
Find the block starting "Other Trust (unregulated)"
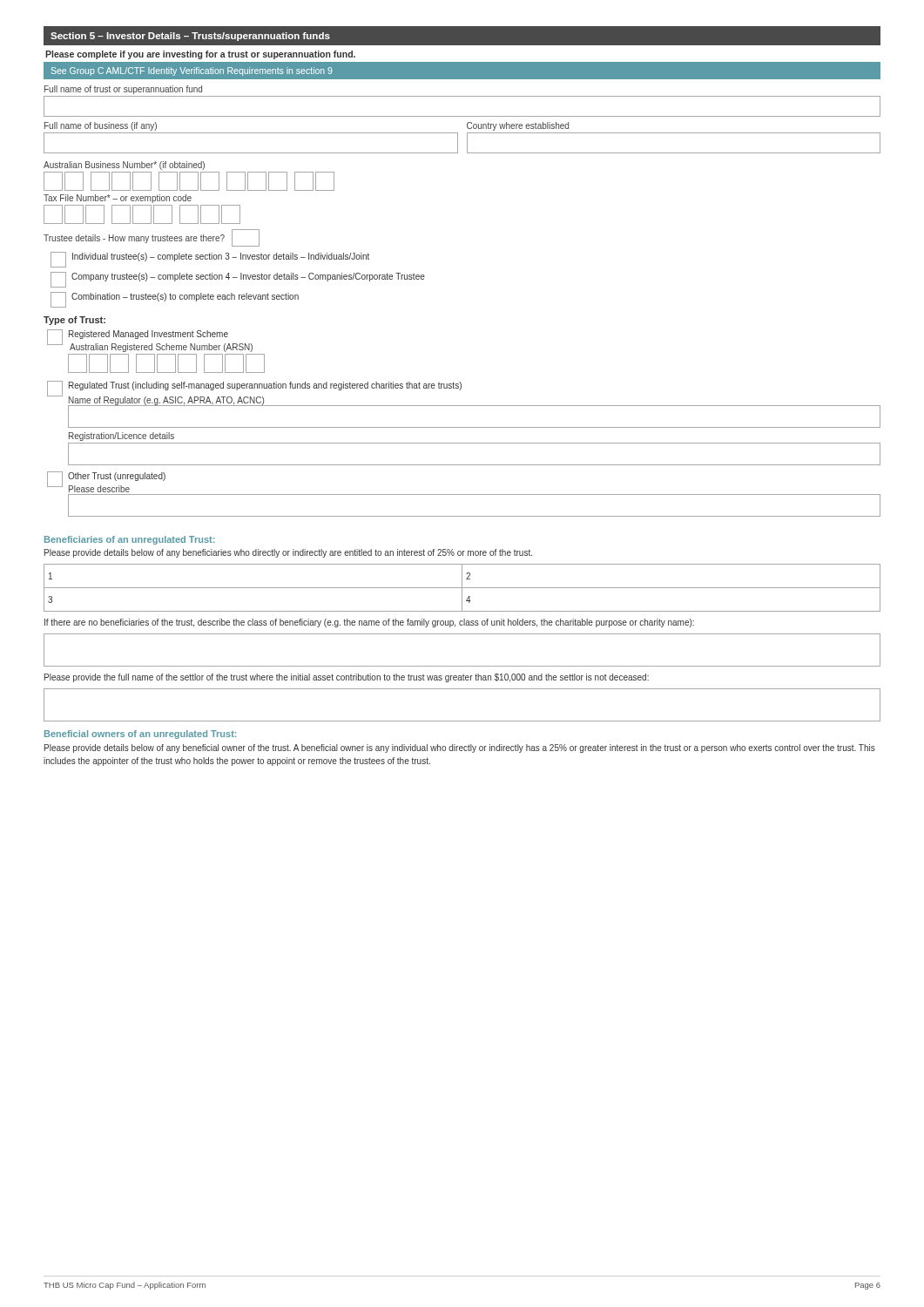(117, 476)
